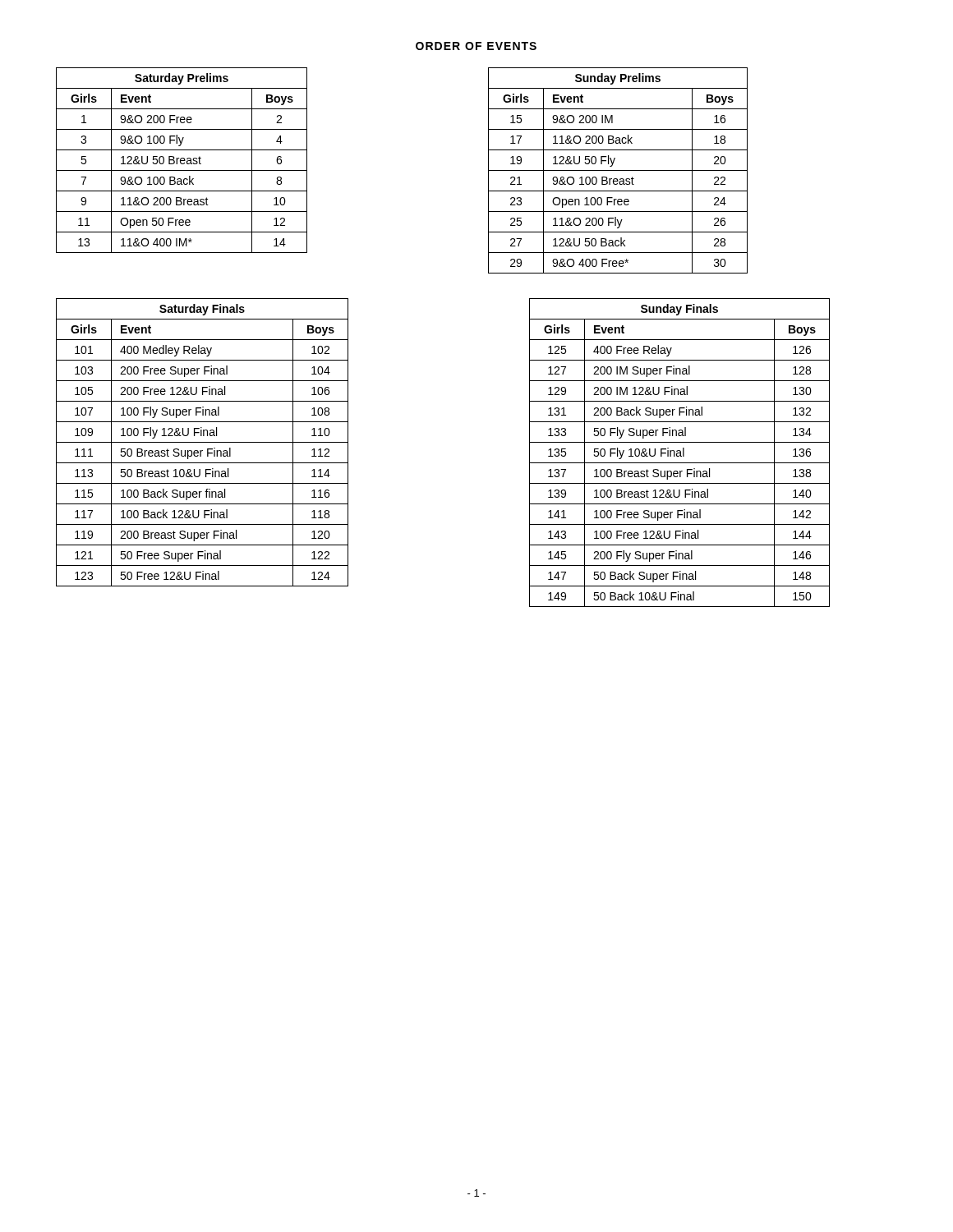953x1232 pixels.
Task: Navigate to the passage starting "ORDER OF EVENTS"
Action: (x=476, y=46)
